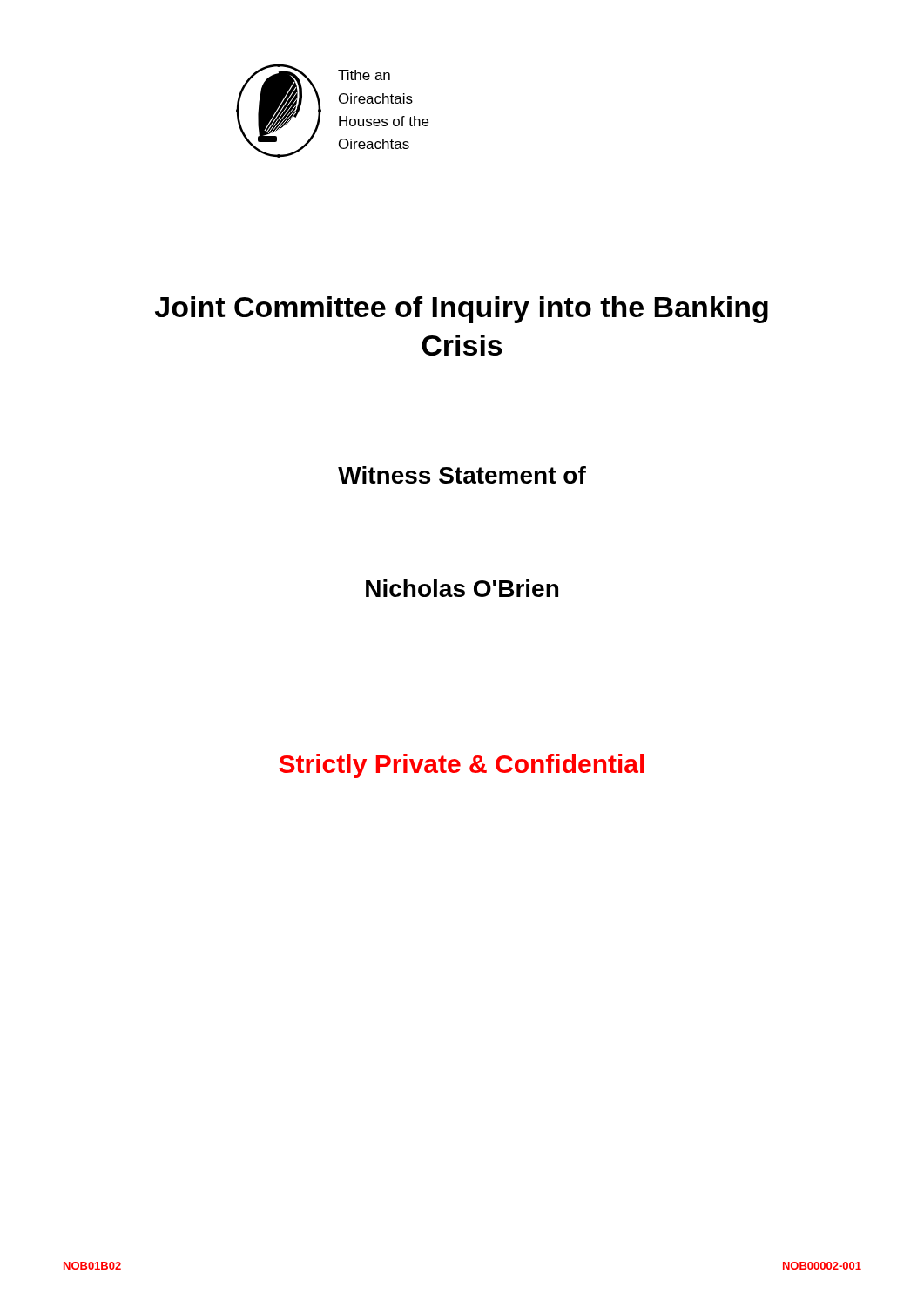
Task: Navigate to the text block starting "Witness Statement of"
Action: [462, 475]
